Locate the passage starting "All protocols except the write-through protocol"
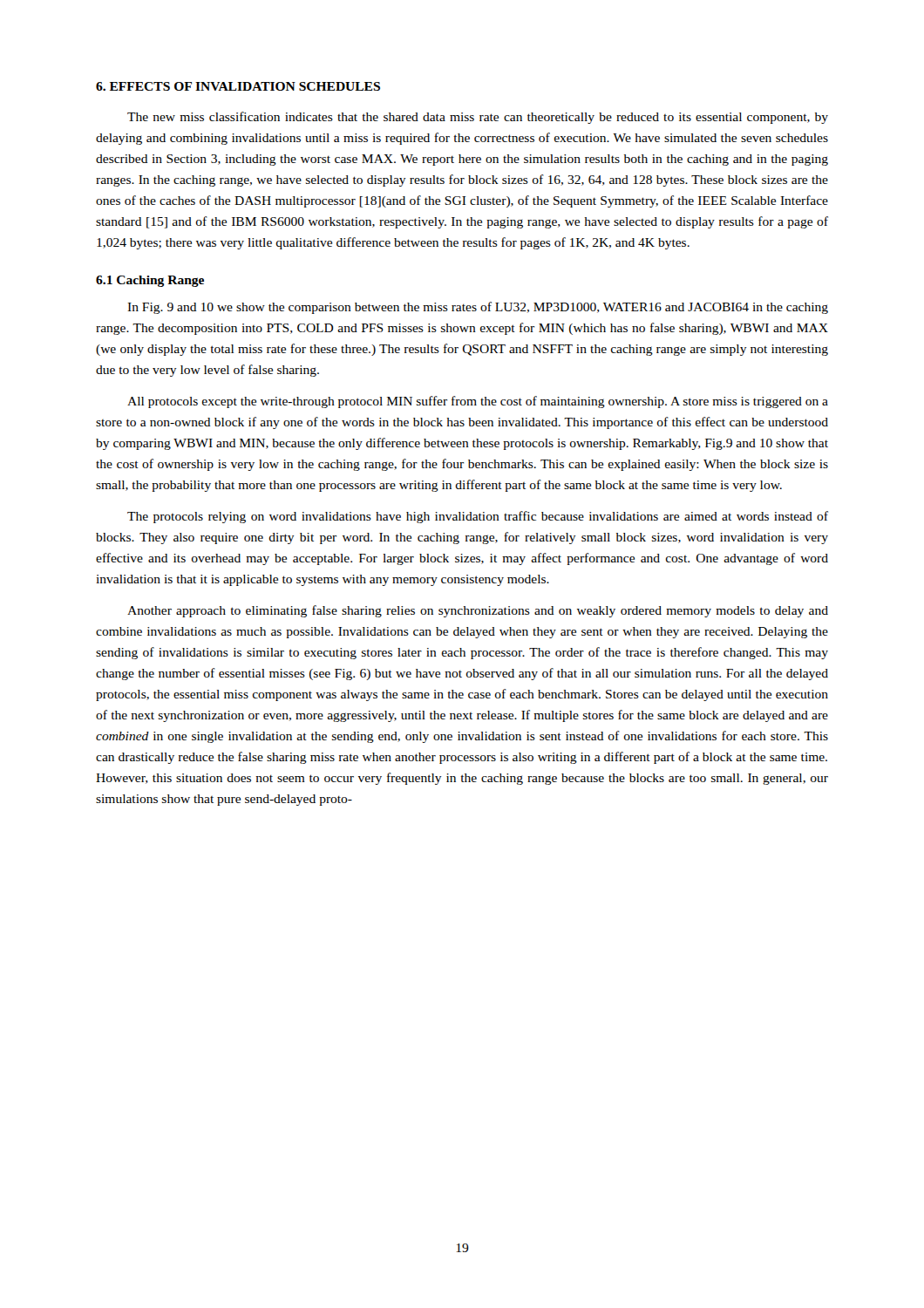The image size is (924, 1308). (462, 443)
